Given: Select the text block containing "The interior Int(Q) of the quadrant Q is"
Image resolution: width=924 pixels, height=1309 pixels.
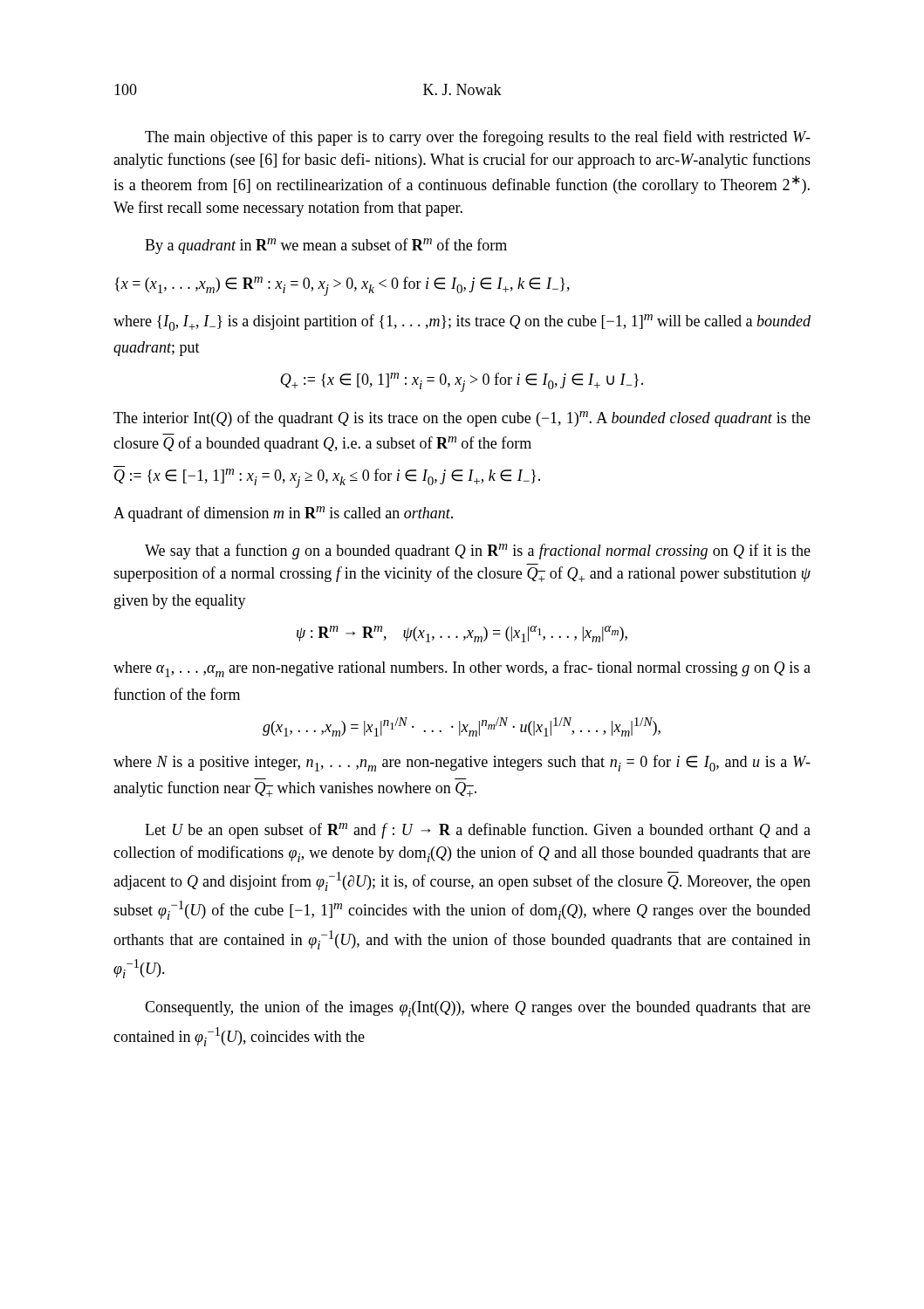Looking at the screenshot, I should click(462, 429).
